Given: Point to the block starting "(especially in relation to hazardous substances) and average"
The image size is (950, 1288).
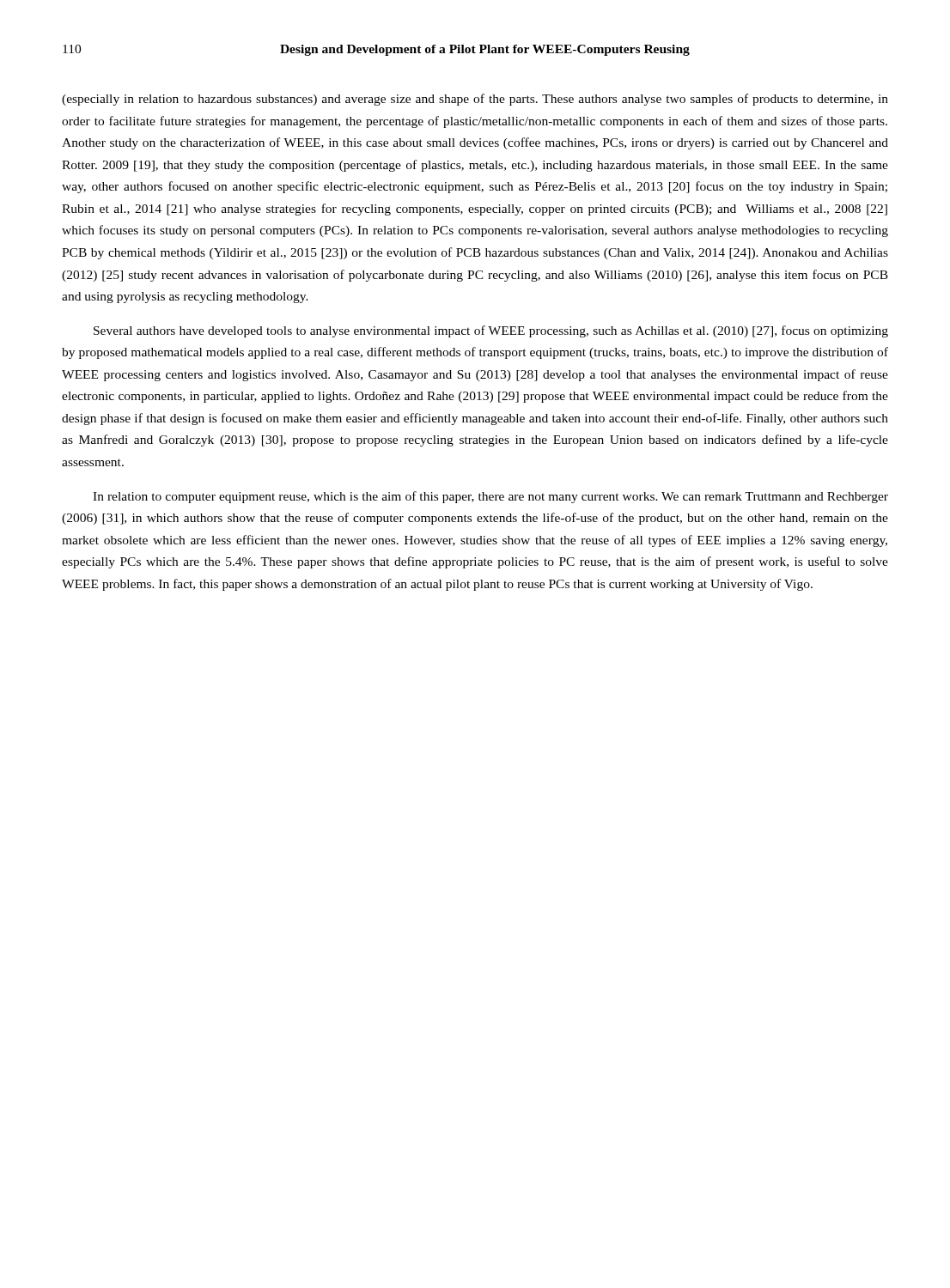Looking at the screenshot, I should [475, 197].
